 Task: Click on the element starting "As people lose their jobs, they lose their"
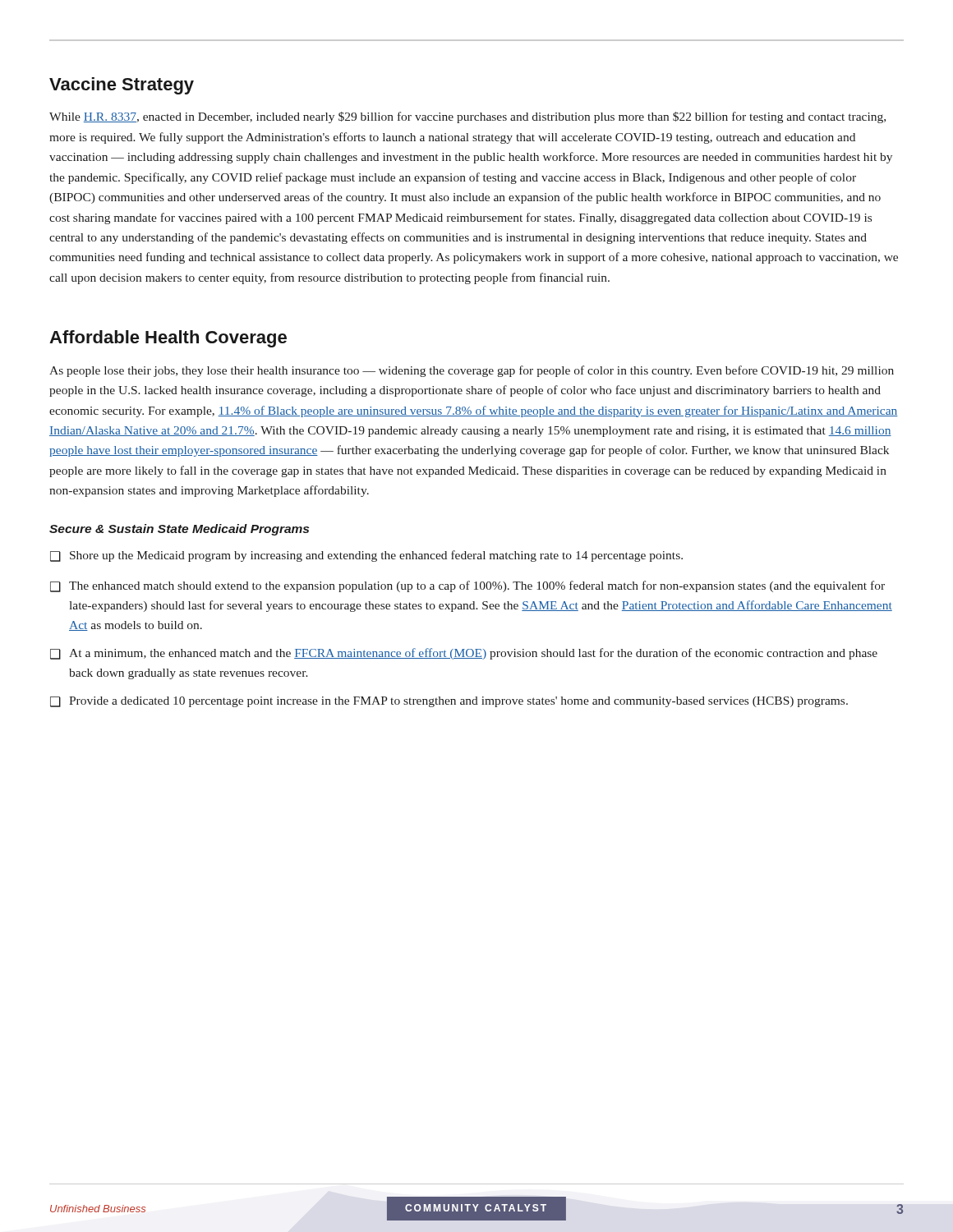[473, 430]
